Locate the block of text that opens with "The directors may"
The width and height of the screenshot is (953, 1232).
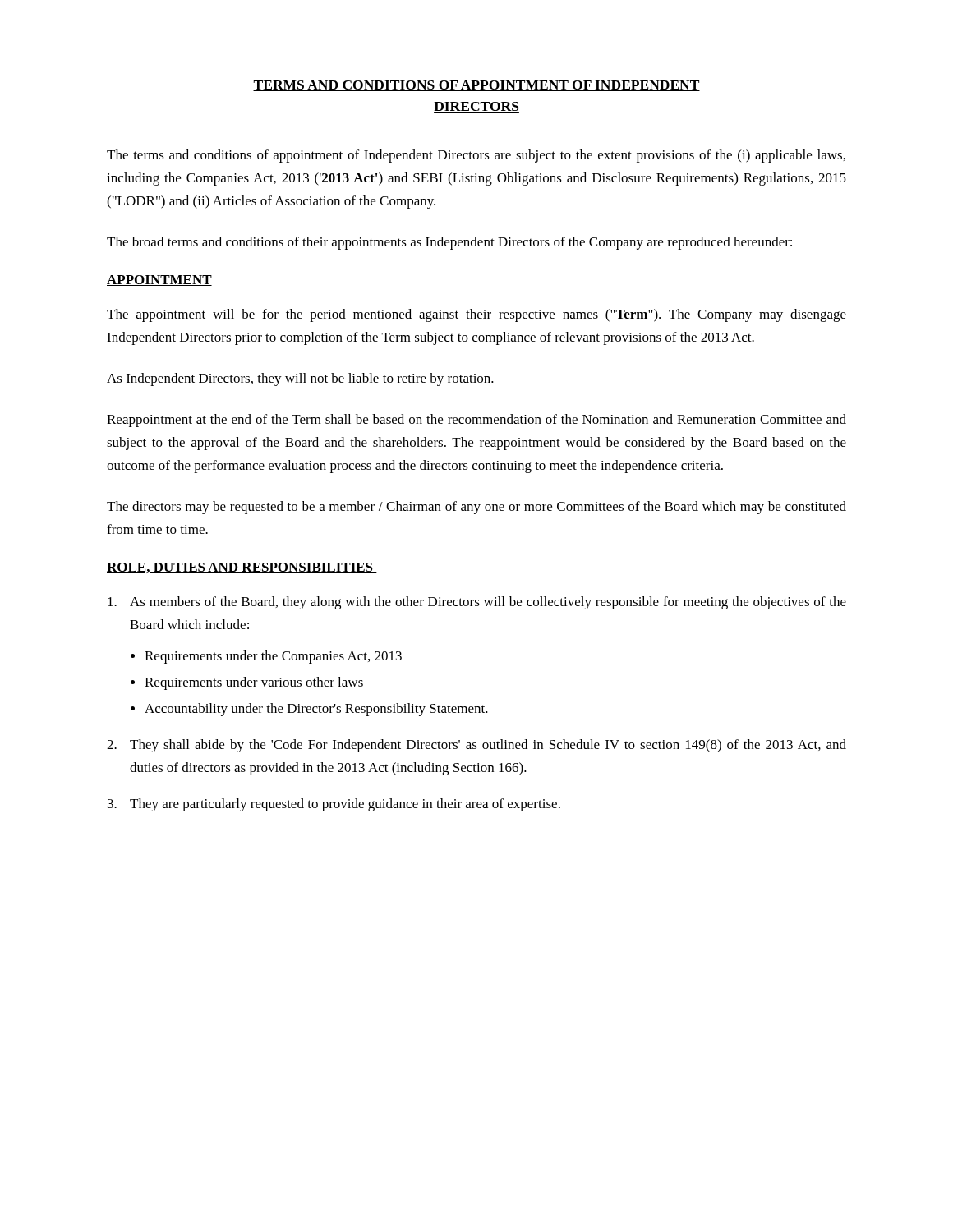[476, 518]
